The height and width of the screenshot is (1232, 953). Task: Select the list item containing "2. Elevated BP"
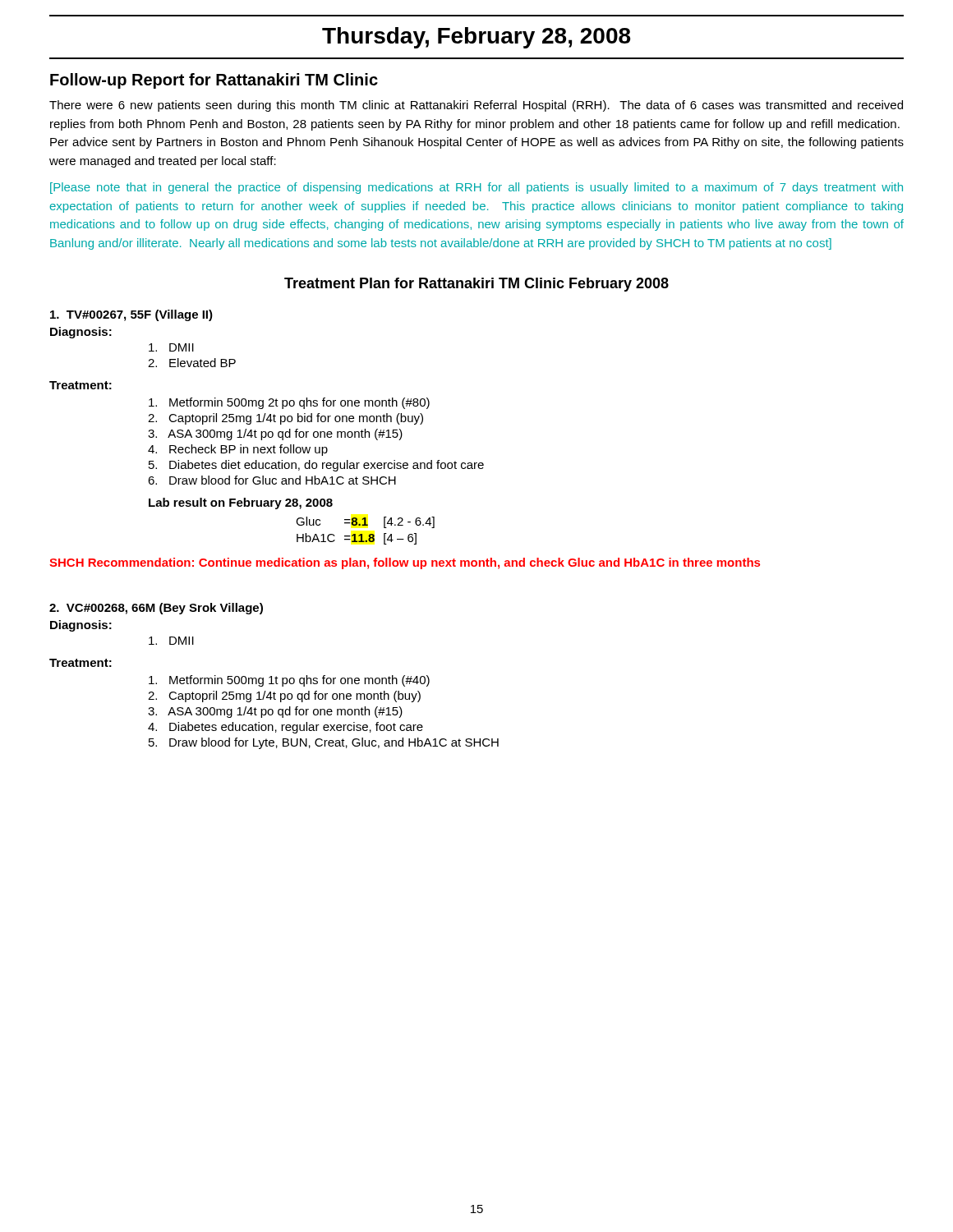(192, 363)
